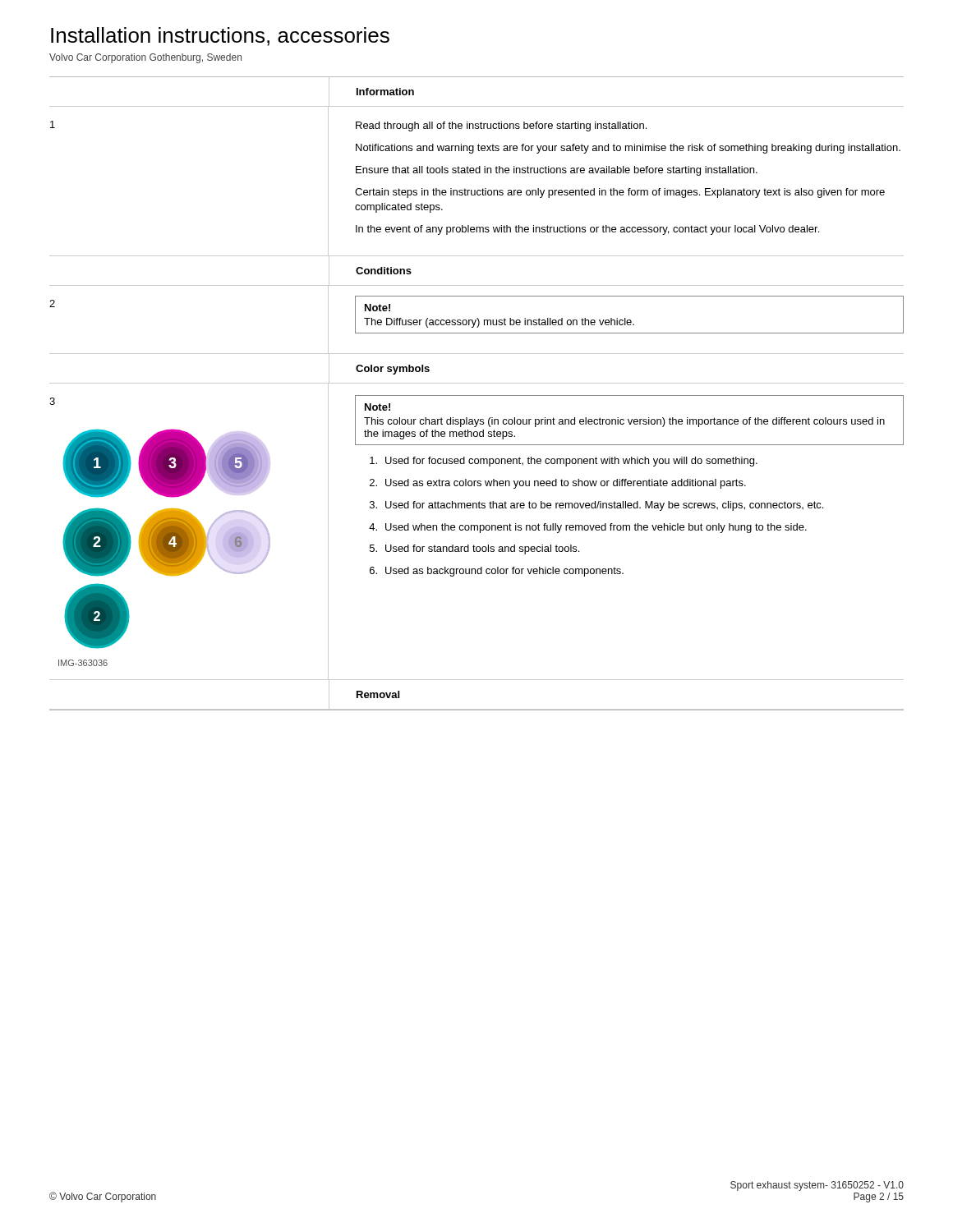Locate the passage starting "Ensure that all tools stated in the instructions"

coord(629,170)
